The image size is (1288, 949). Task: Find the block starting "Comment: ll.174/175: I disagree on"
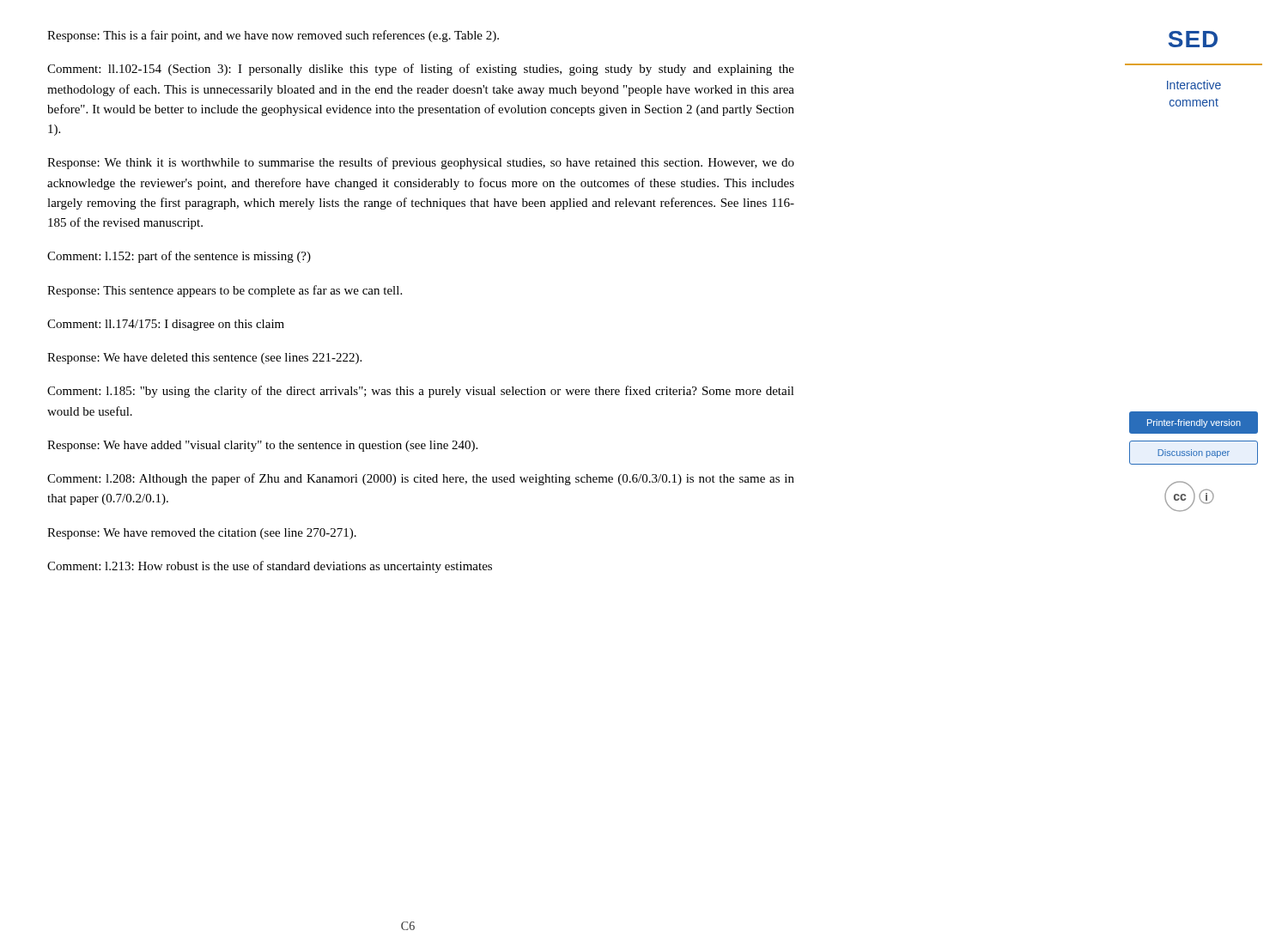pyautogui.click(x=166, y=324)
